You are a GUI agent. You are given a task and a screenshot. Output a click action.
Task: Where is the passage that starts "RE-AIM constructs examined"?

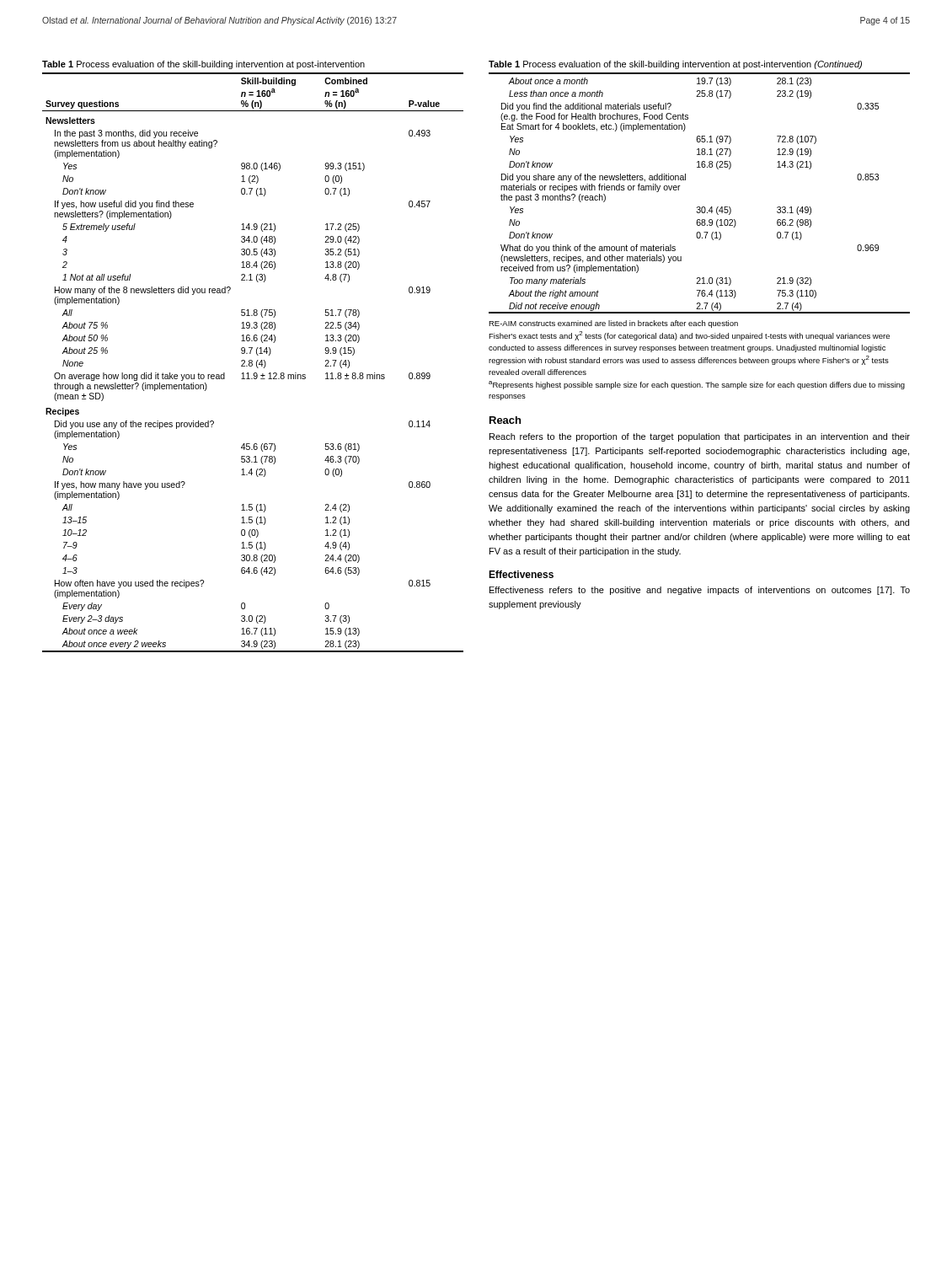(697, 359)
